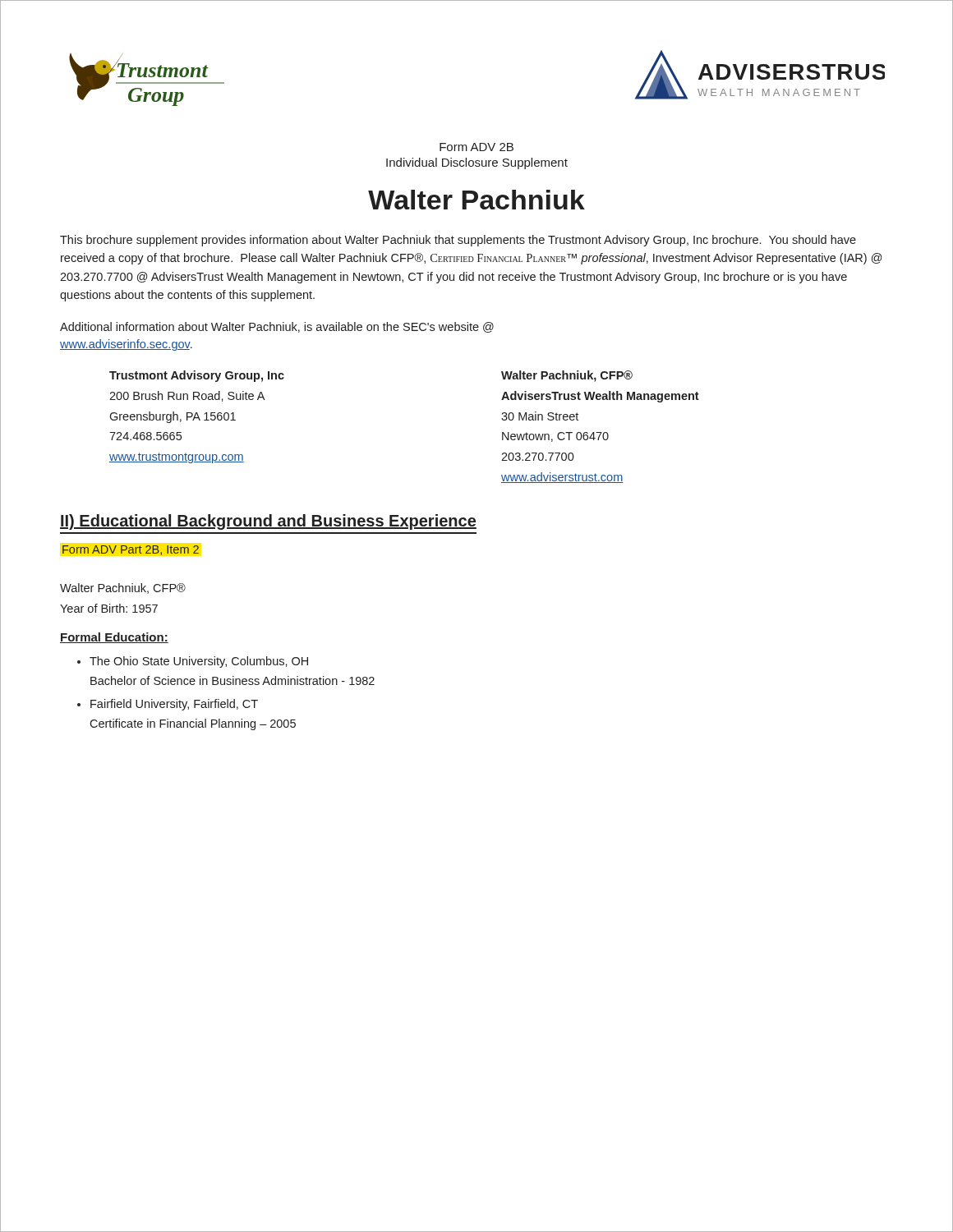Locate the block of text that opens with "Trustmont Advisory Group, Inc 200 Brush Run"
Image resolution: width=953 pixels, height=1232 pixels.
coord(199,376)
